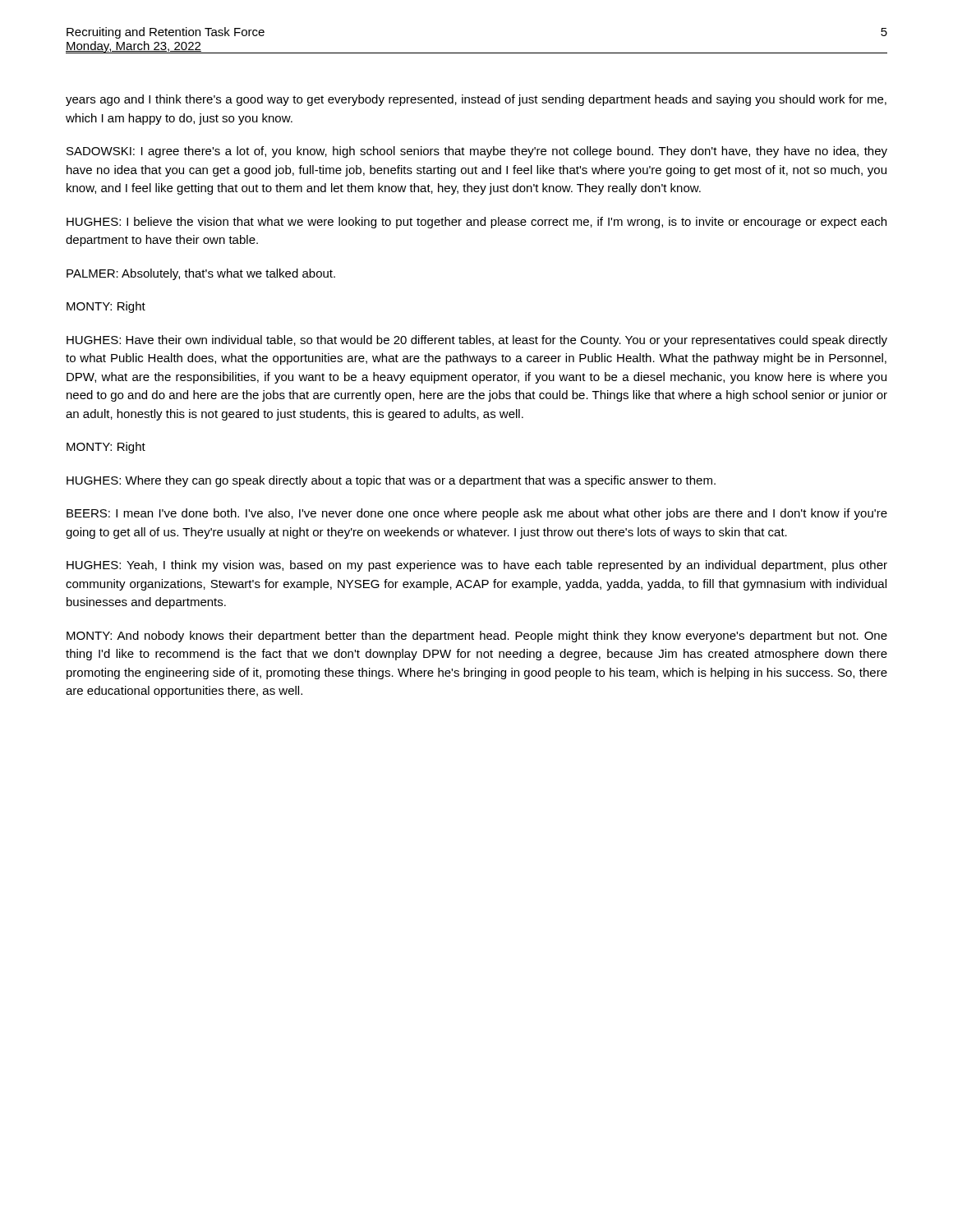Screen dimensions: 1232x953
Task: Where is the passage that starts "HUGHES: Have their own individual table, so"?
Action: tap(476, 376)
